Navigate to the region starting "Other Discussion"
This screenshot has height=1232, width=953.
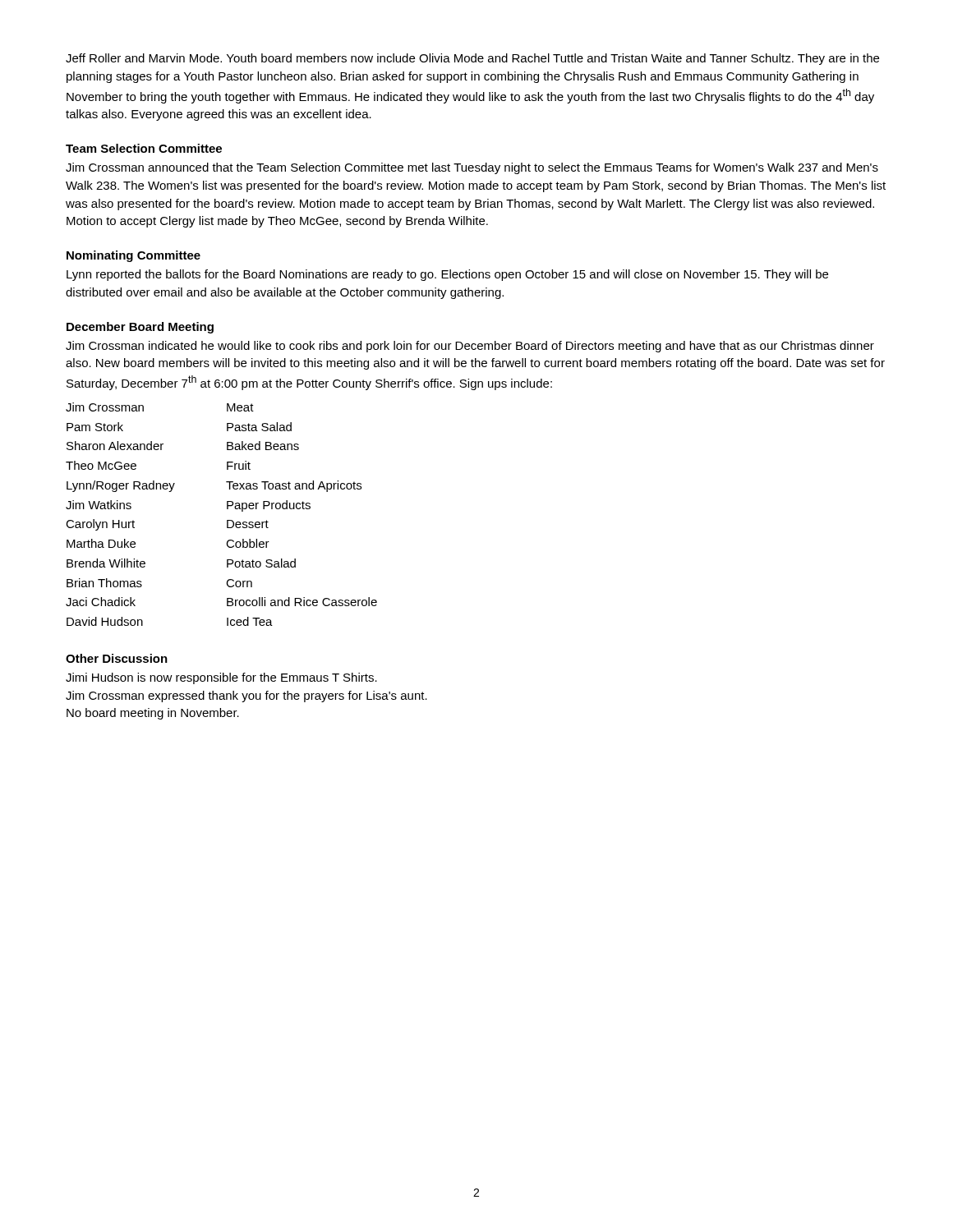[x=117, y=658]
